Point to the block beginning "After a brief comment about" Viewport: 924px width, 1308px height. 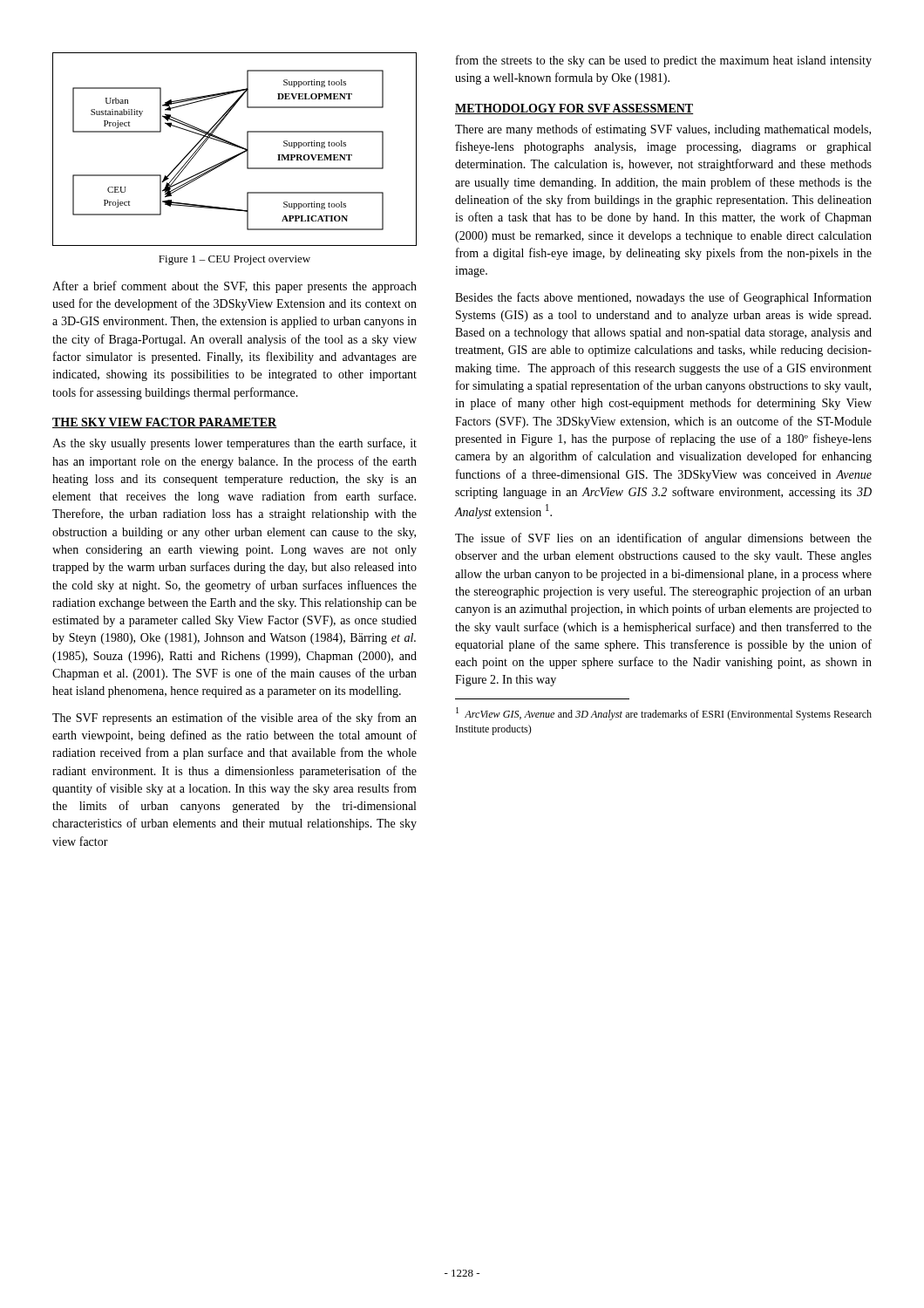tap(234, 340)
